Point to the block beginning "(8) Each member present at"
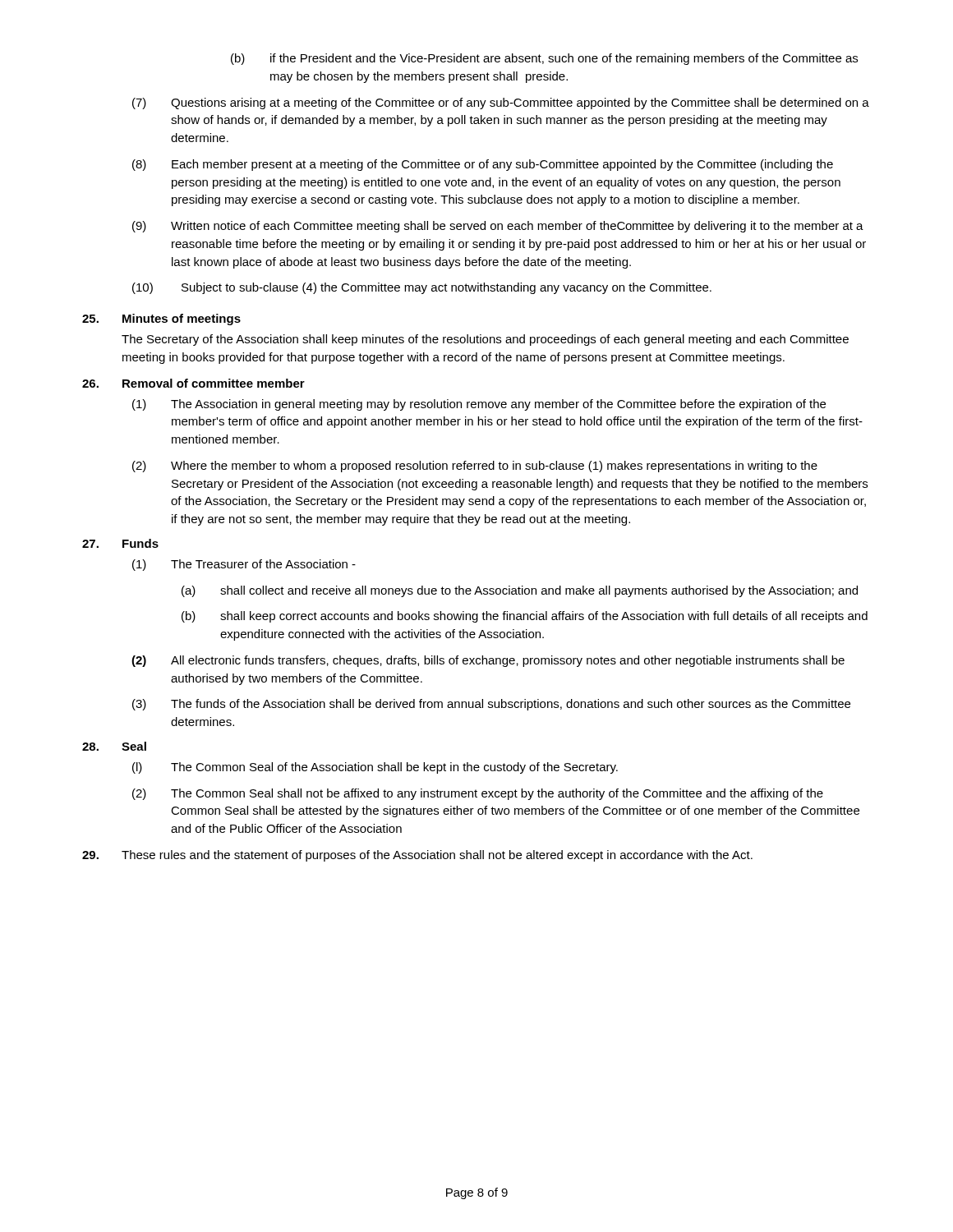The height and width of the screenshot is (1232, 953). 501,182
